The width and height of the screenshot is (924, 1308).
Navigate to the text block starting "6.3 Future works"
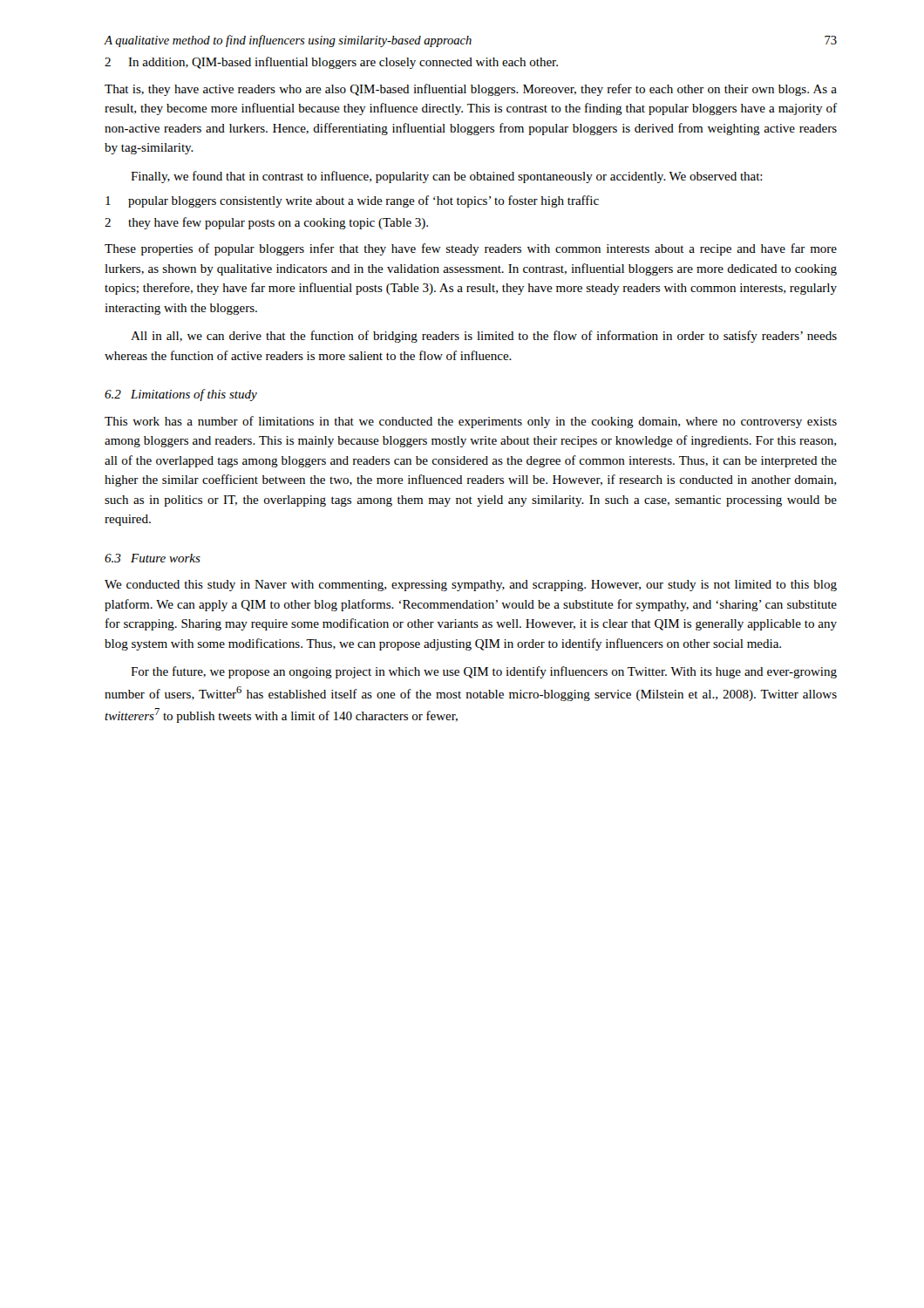[153, 558]
